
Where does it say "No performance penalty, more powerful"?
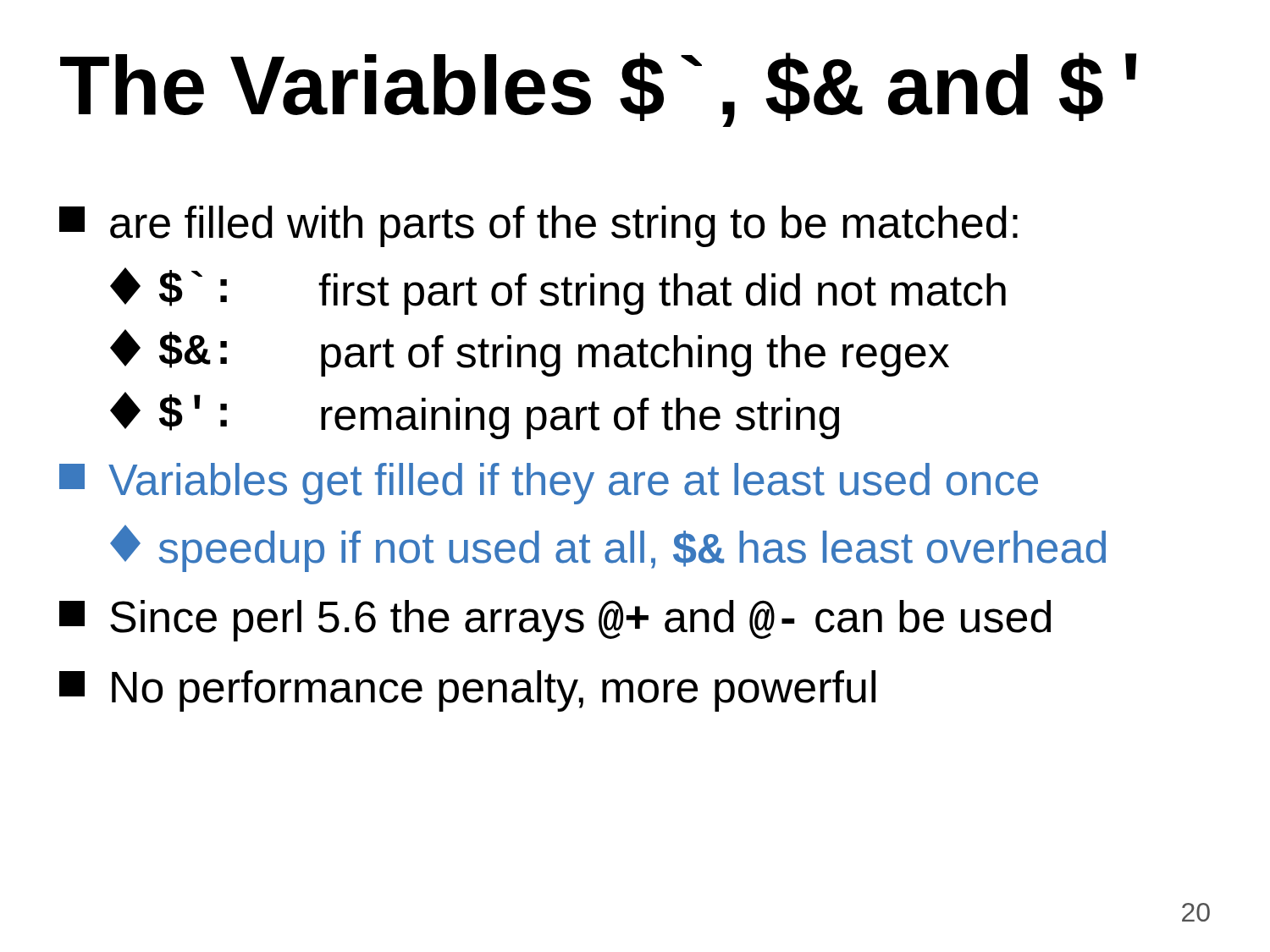coord(469,688)
